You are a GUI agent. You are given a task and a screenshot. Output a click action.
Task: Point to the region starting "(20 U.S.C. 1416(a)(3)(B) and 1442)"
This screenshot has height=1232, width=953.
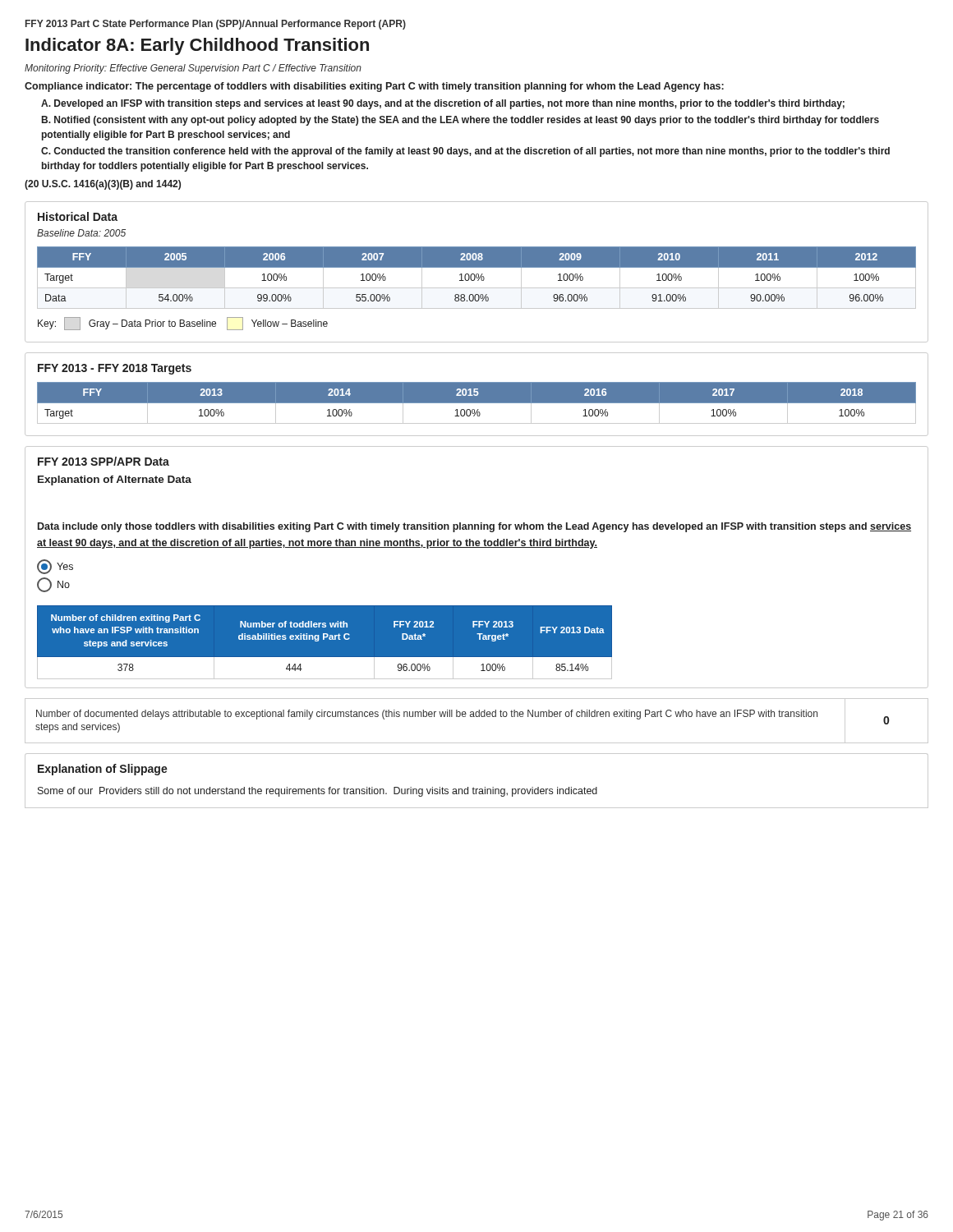click(103, 184)
